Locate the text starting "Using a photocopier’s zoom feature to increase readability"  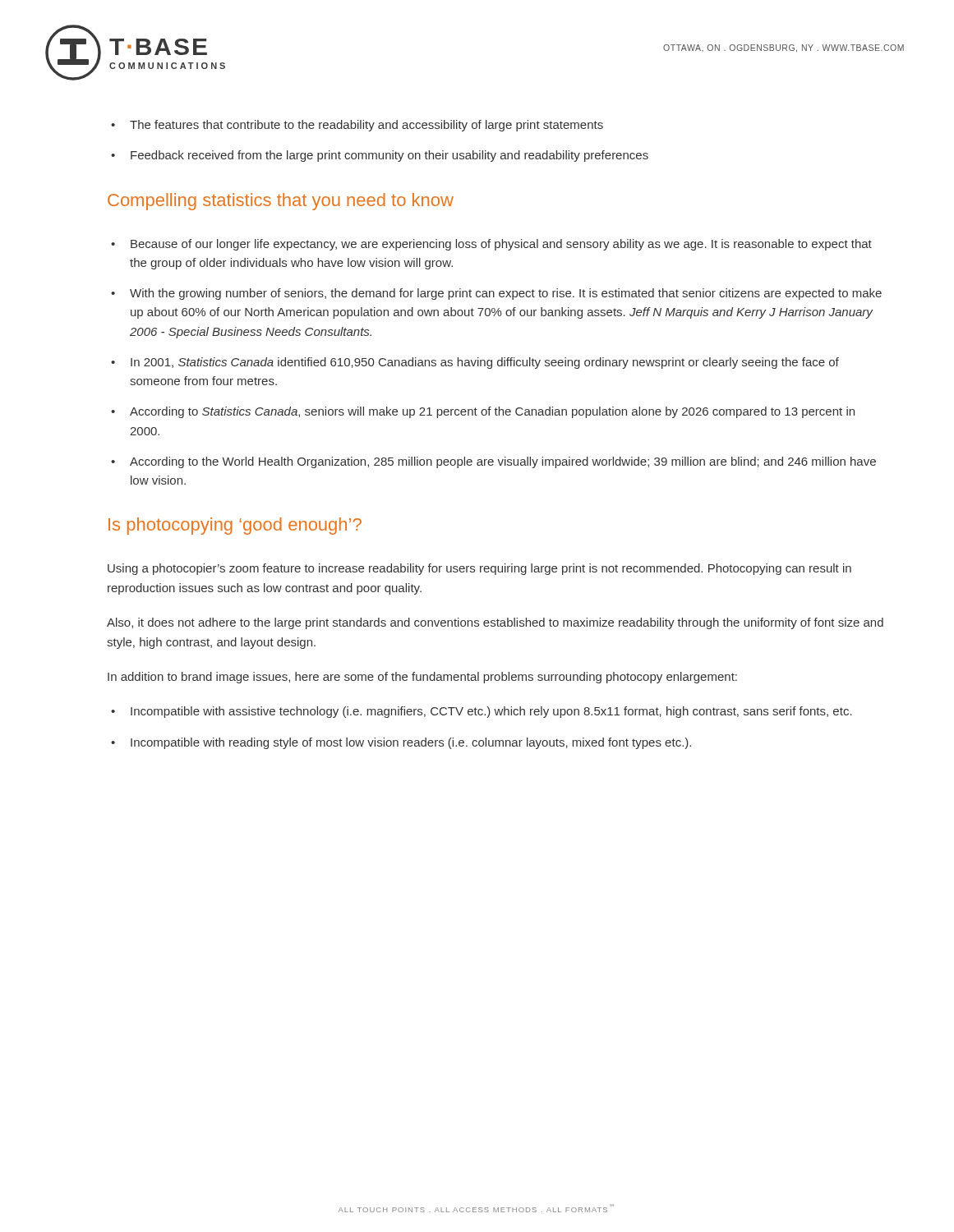point(479,578)
